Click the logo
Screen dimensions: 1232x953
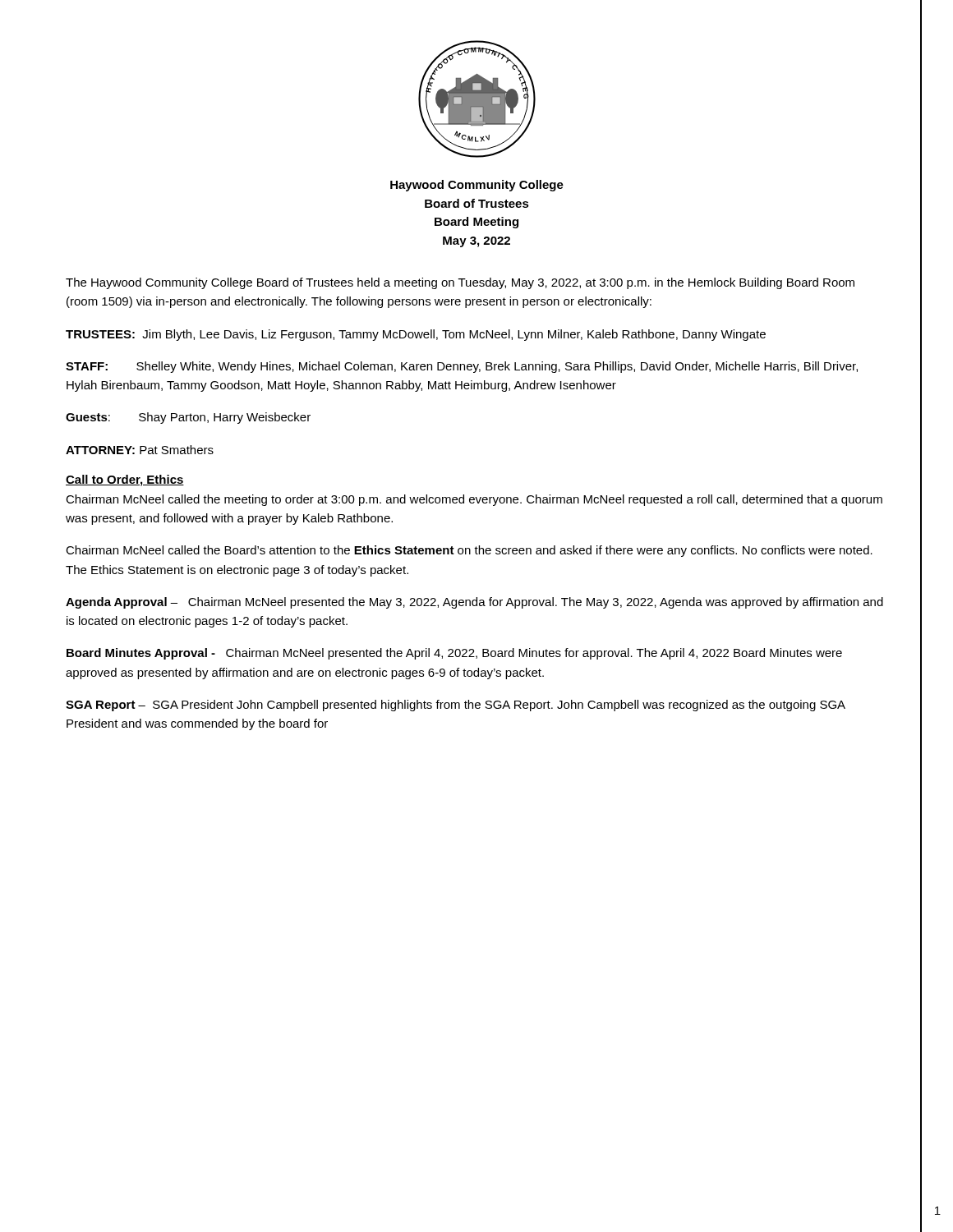(476, 100)
